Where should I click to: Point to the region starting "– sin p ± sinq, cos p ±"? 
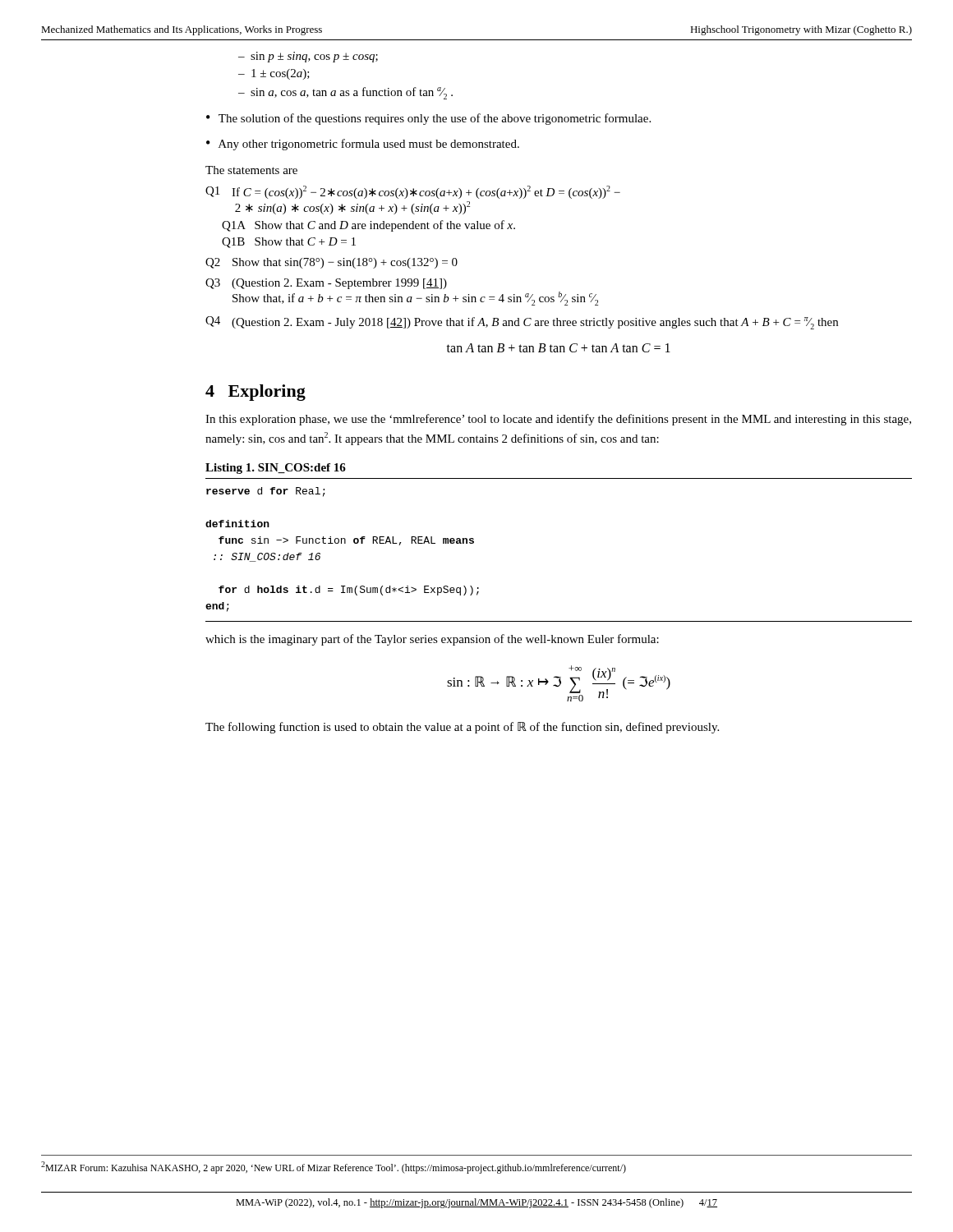(308, 57)
